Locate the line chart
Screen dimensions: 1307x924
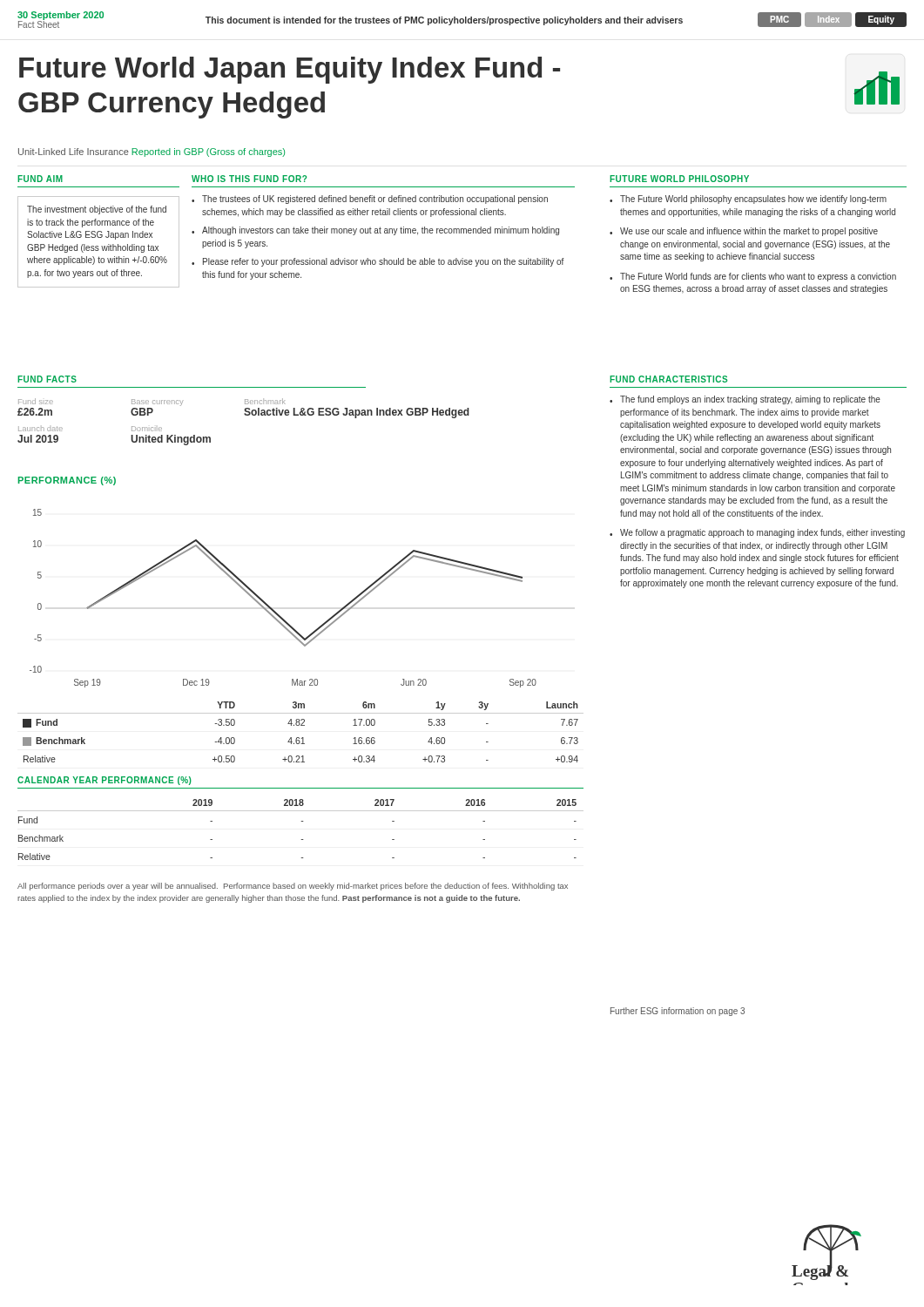click(x=300, y=590)
